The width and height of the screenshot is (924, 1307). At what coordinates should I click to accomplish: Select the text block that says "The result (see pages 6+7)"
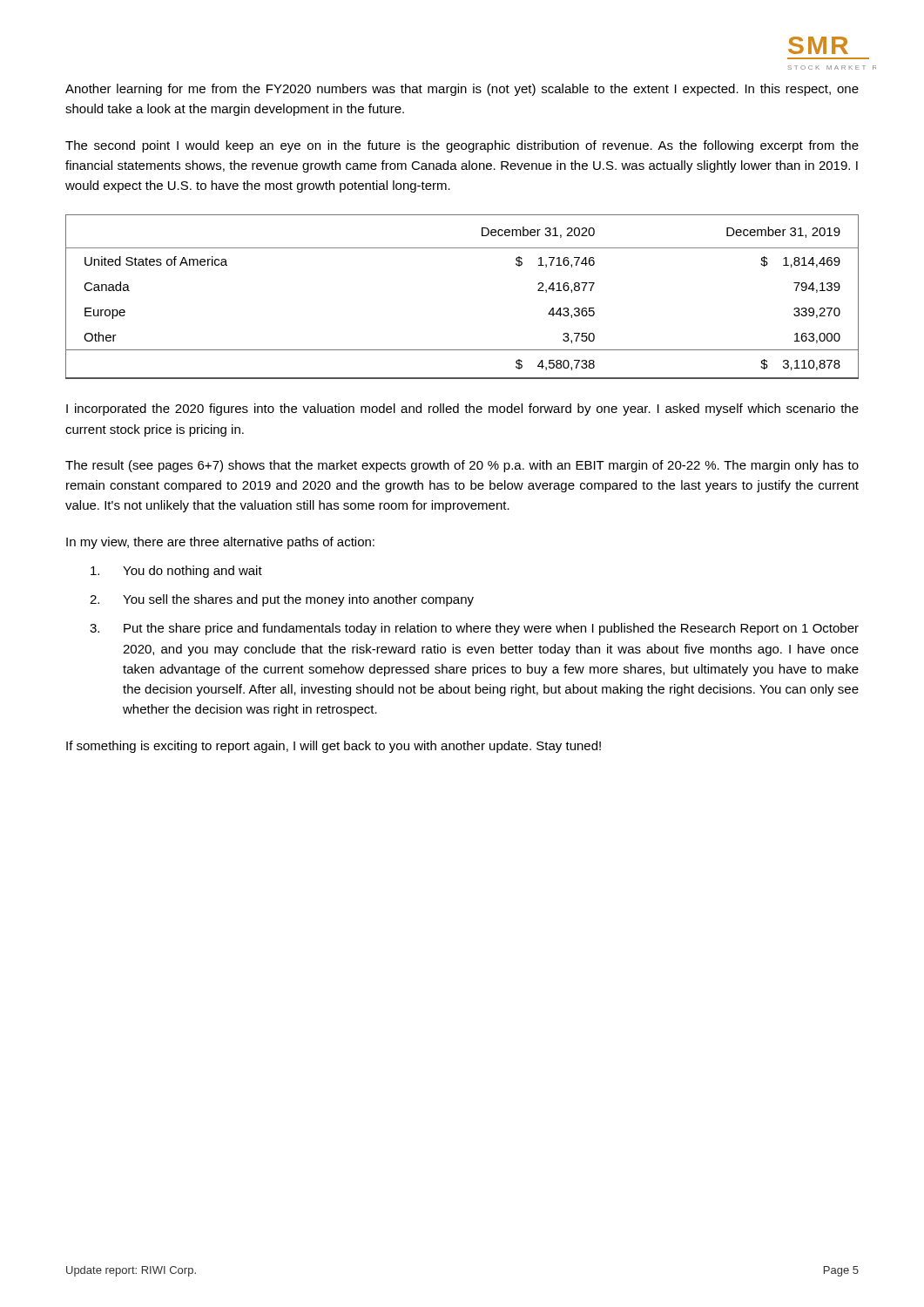(x=462, y=485)
